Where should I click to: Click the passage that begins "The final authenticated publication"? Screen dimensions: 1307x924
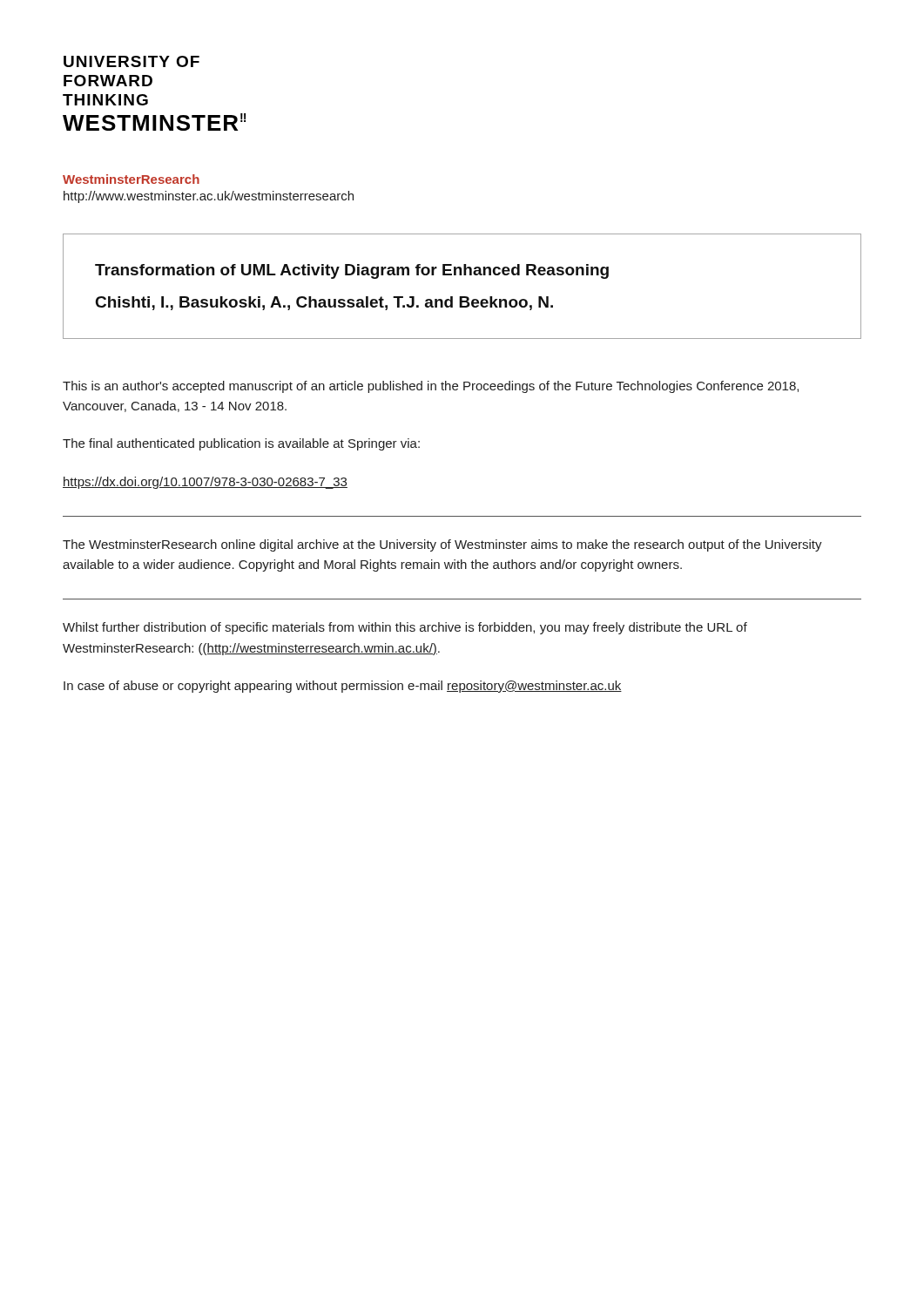[242, 443]
